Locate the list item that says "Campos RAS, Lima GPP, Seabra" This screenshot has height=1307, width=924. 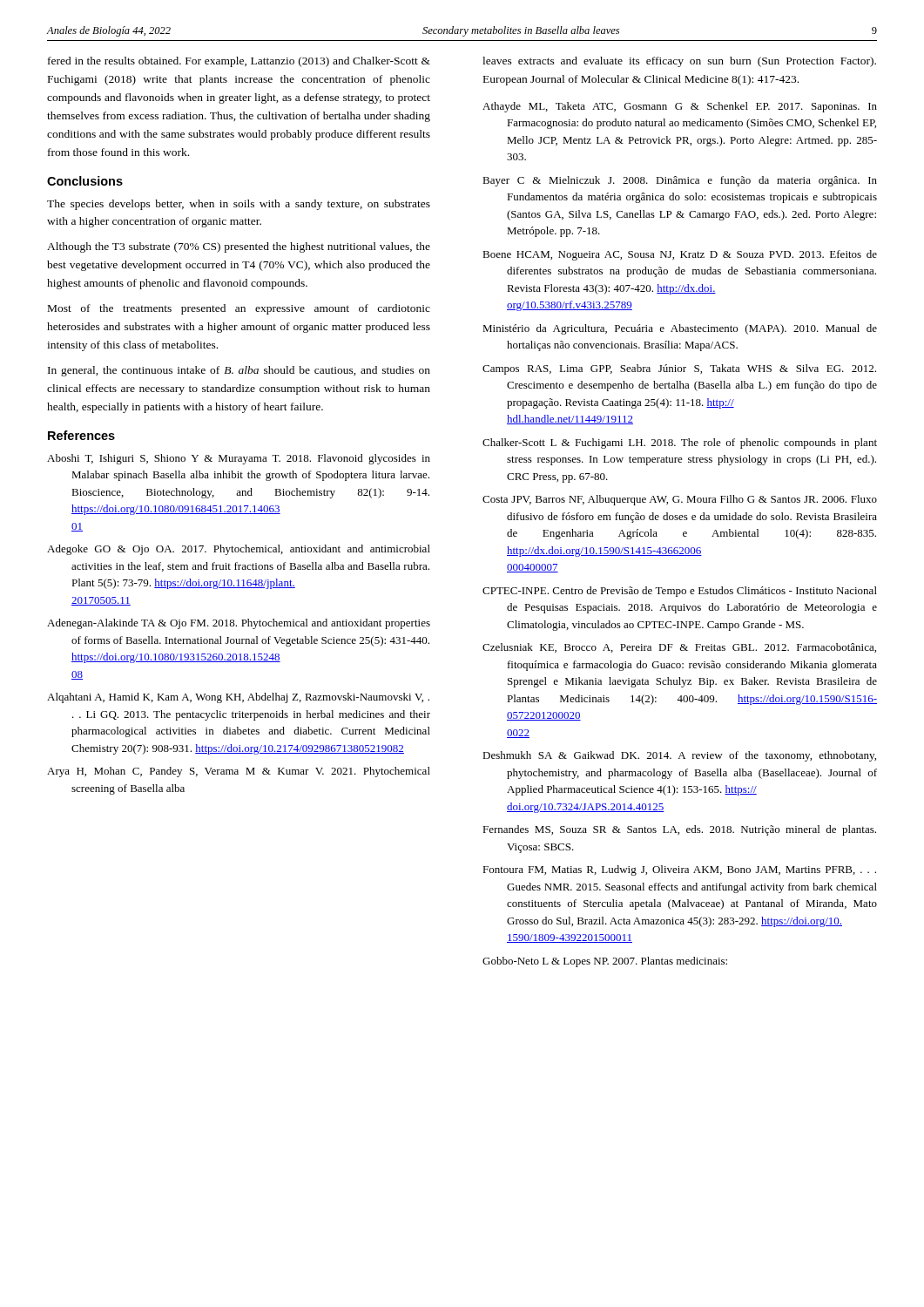[680, 394]
